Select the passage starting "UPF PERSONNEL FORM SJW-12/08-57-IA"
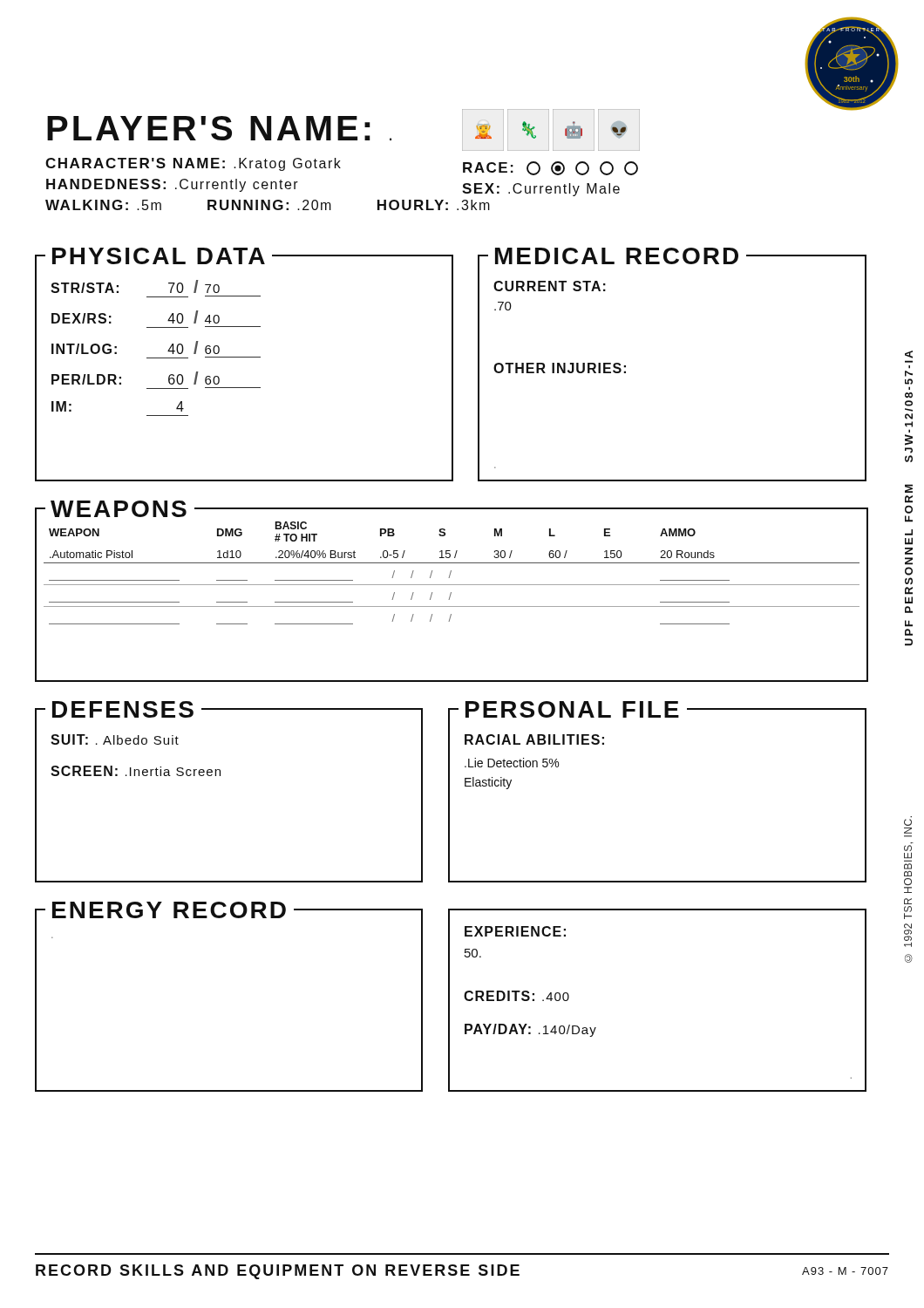This screenshot has height=1308, width=924. point(908,497)
